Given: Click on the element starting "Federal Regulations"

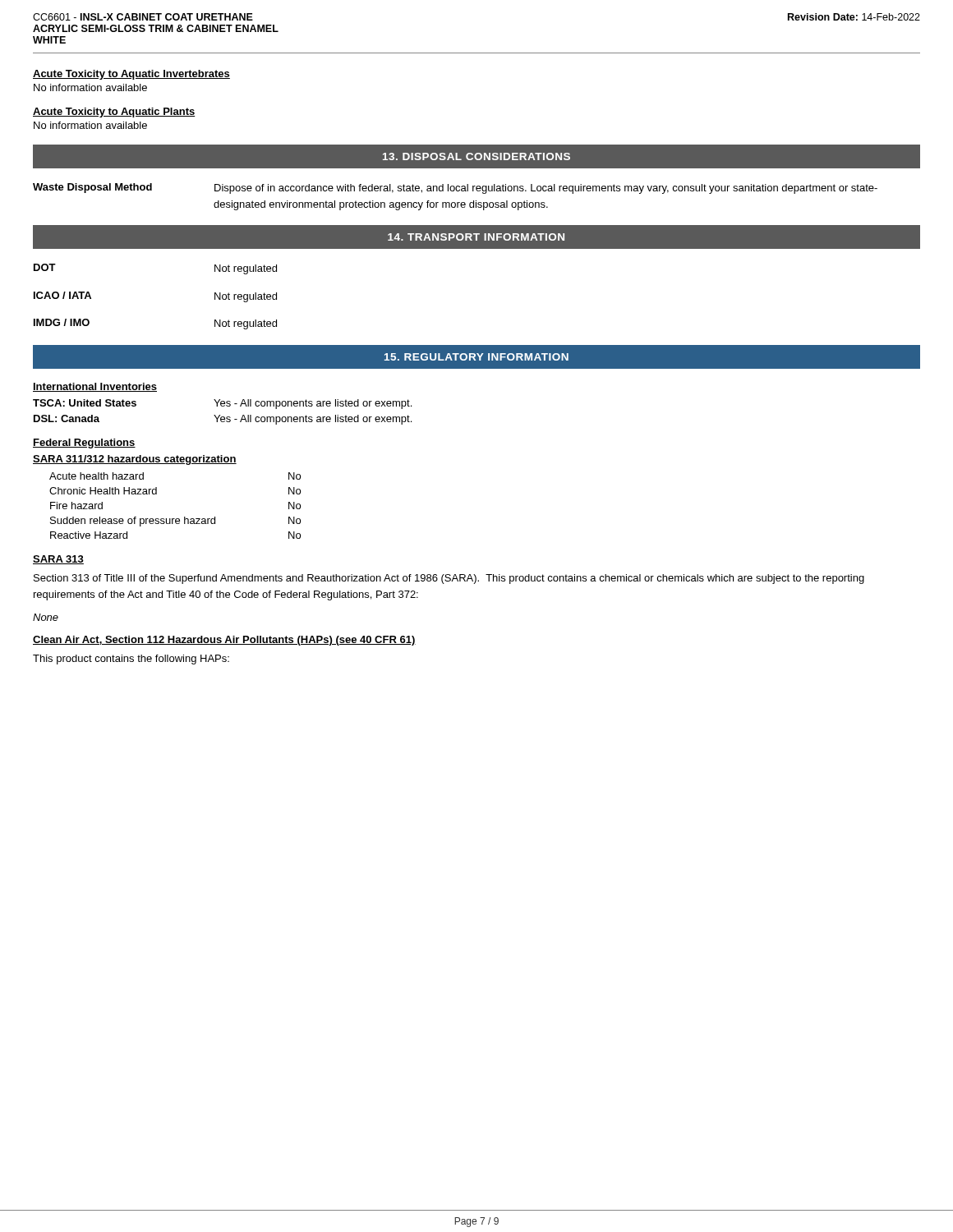Looking at the screenshot, I should pos(84,442).
